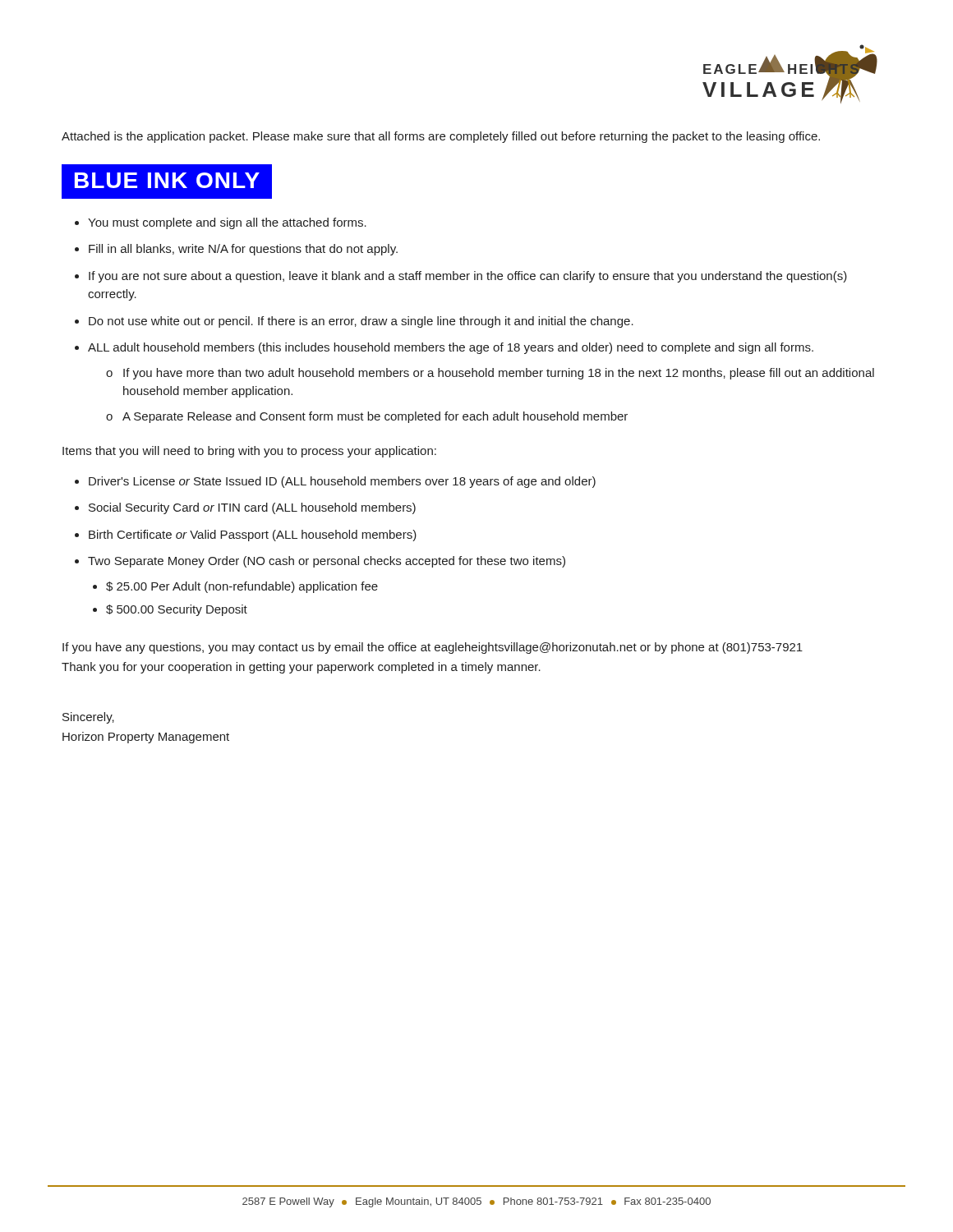The height and width of the screenshot is (1232, 953).
Task: Find the list item that says "You must complete and"
Action: pos(227,222)
